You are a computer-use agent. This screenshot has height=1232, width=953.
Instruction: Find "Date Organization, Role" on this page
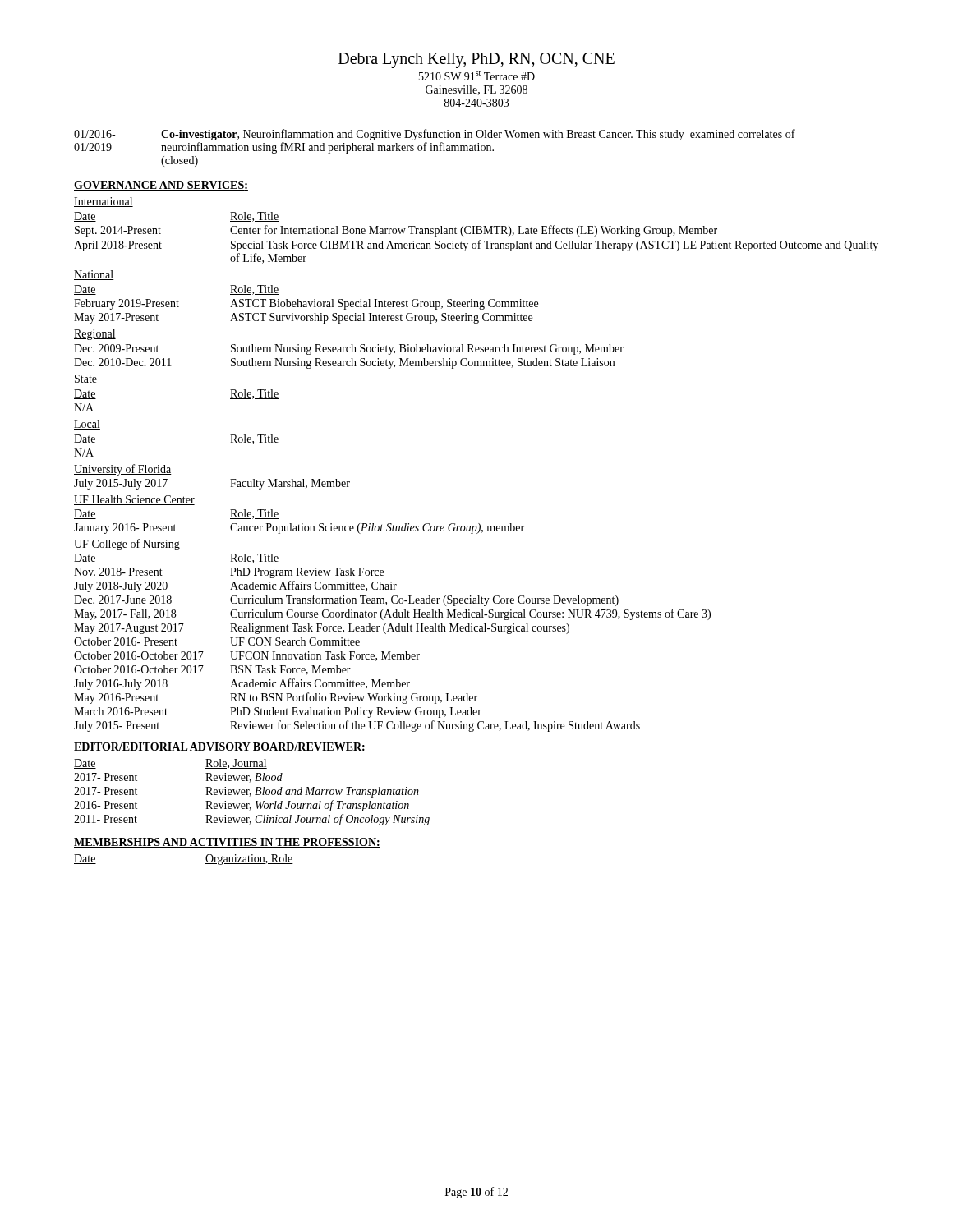pos(85,860)
